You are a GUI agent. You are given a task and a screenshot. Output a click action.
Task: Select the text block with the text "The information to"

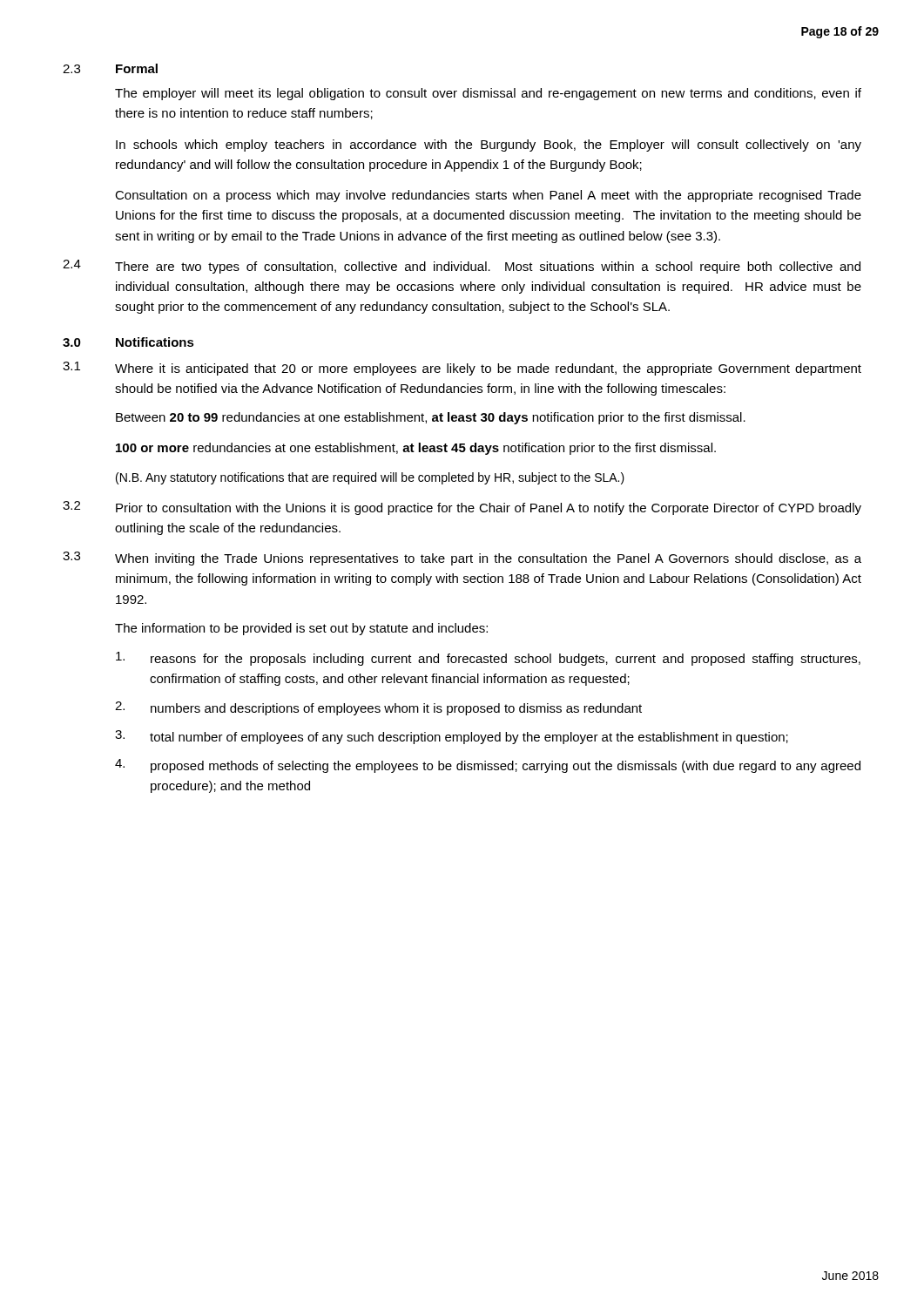[302, 628]
